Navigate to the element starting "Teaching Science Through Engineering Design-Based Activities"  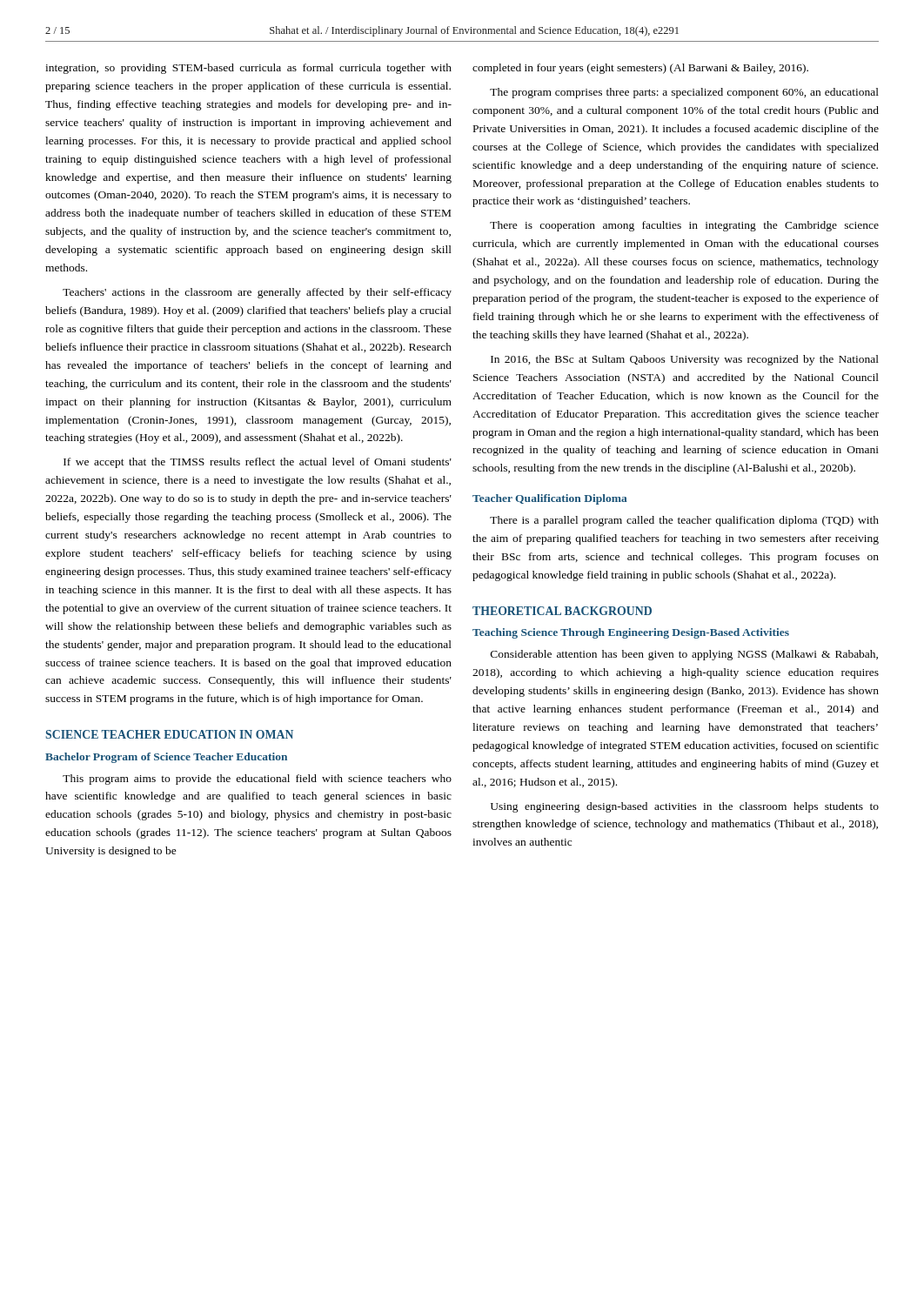(676, 633)
